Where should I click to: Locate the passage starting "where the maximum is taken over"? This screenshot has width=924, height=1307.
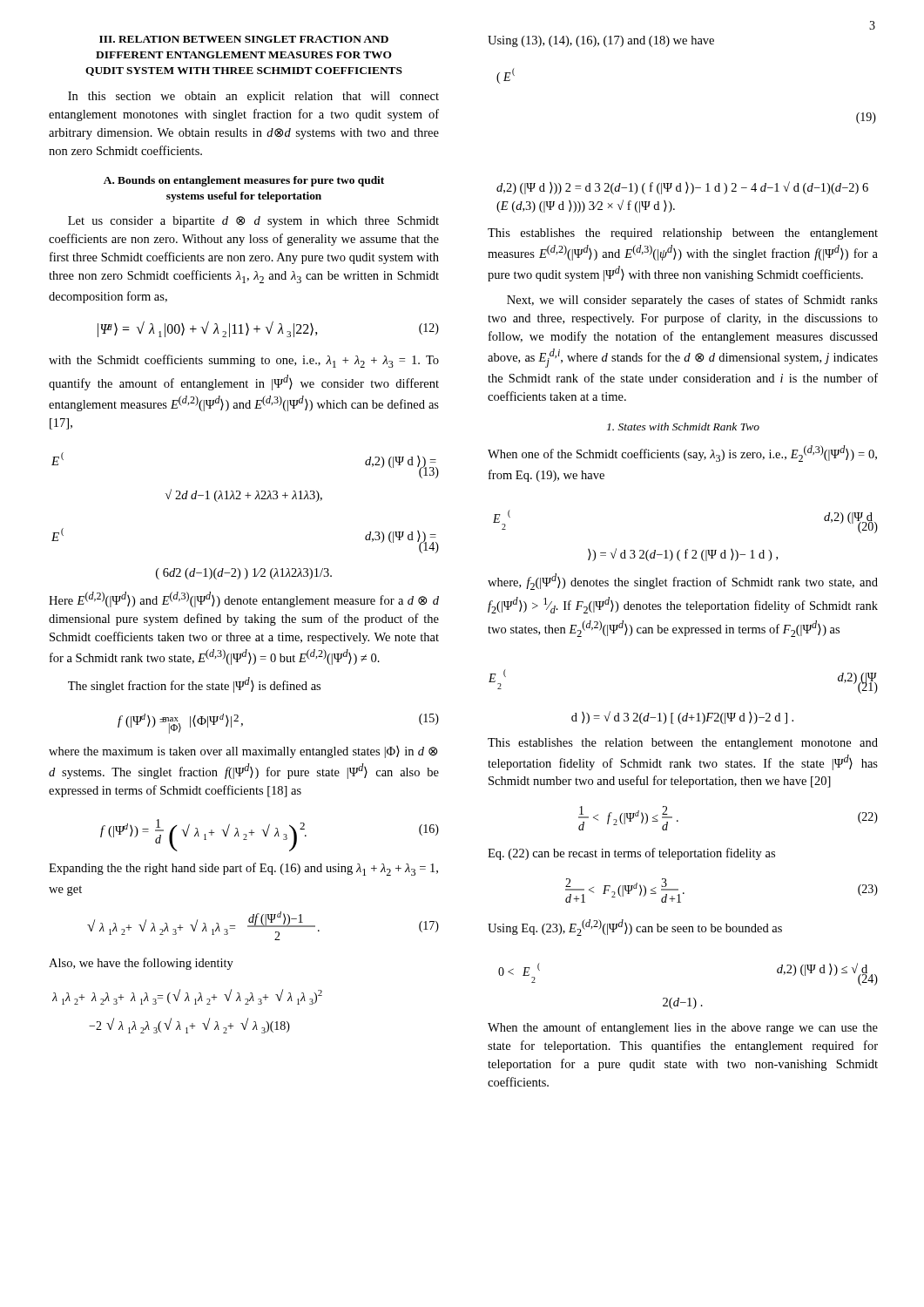[244, 771]
